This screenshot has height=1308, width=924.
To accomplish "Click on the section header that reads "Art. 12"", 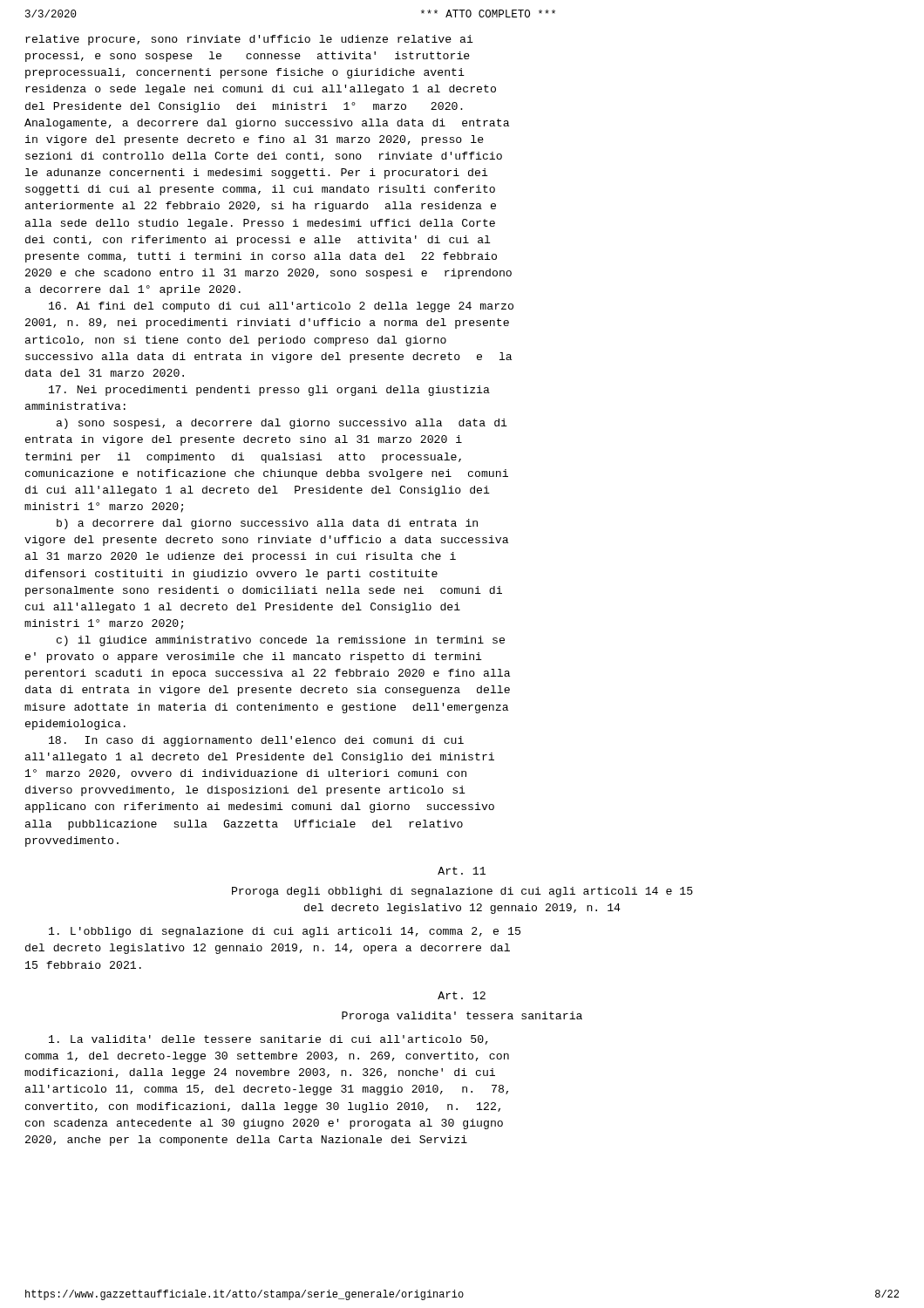I will click(462, 996).
